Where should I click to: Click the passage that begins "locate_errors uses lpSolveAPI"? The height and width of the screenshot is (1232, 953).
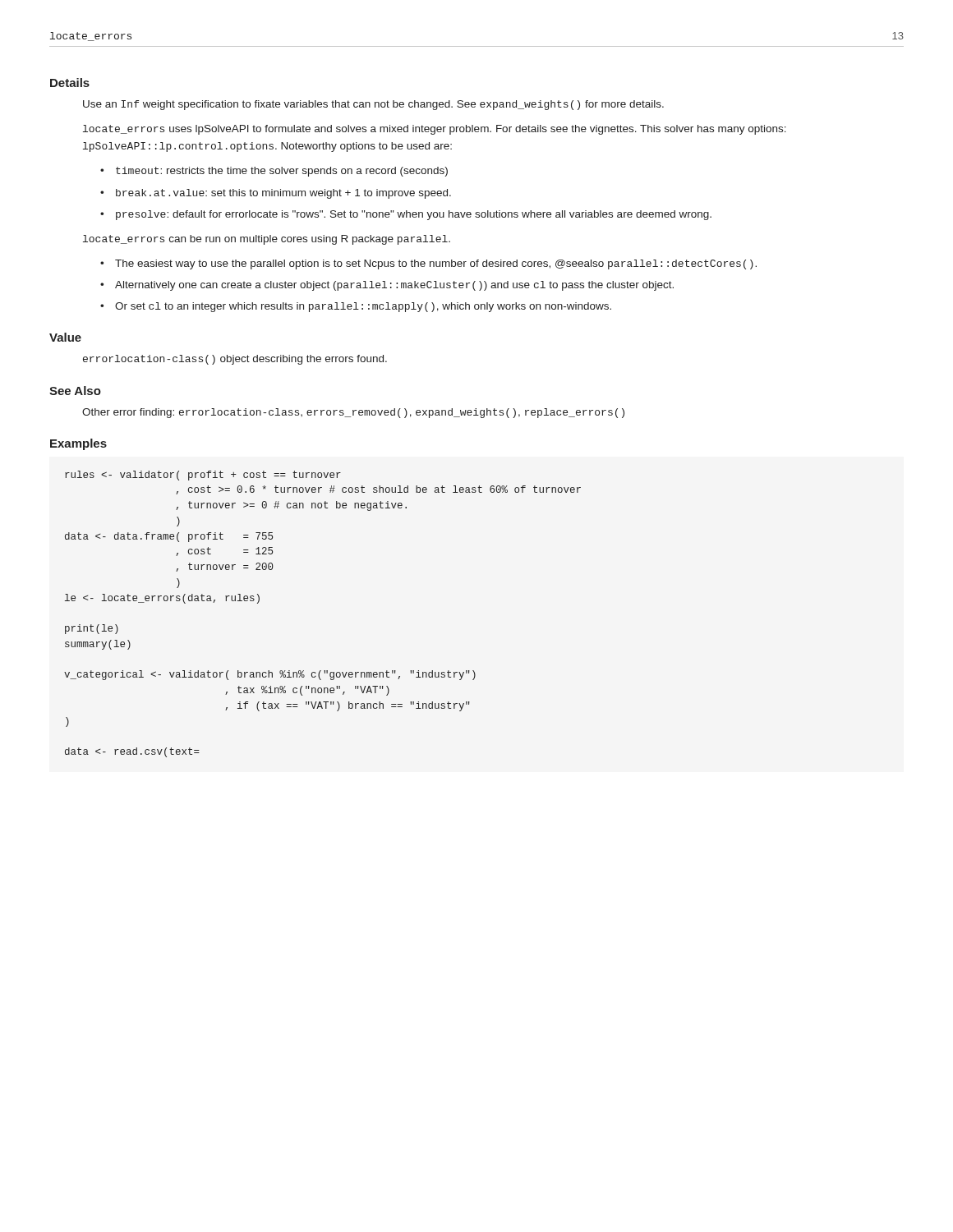coord(434,138)
